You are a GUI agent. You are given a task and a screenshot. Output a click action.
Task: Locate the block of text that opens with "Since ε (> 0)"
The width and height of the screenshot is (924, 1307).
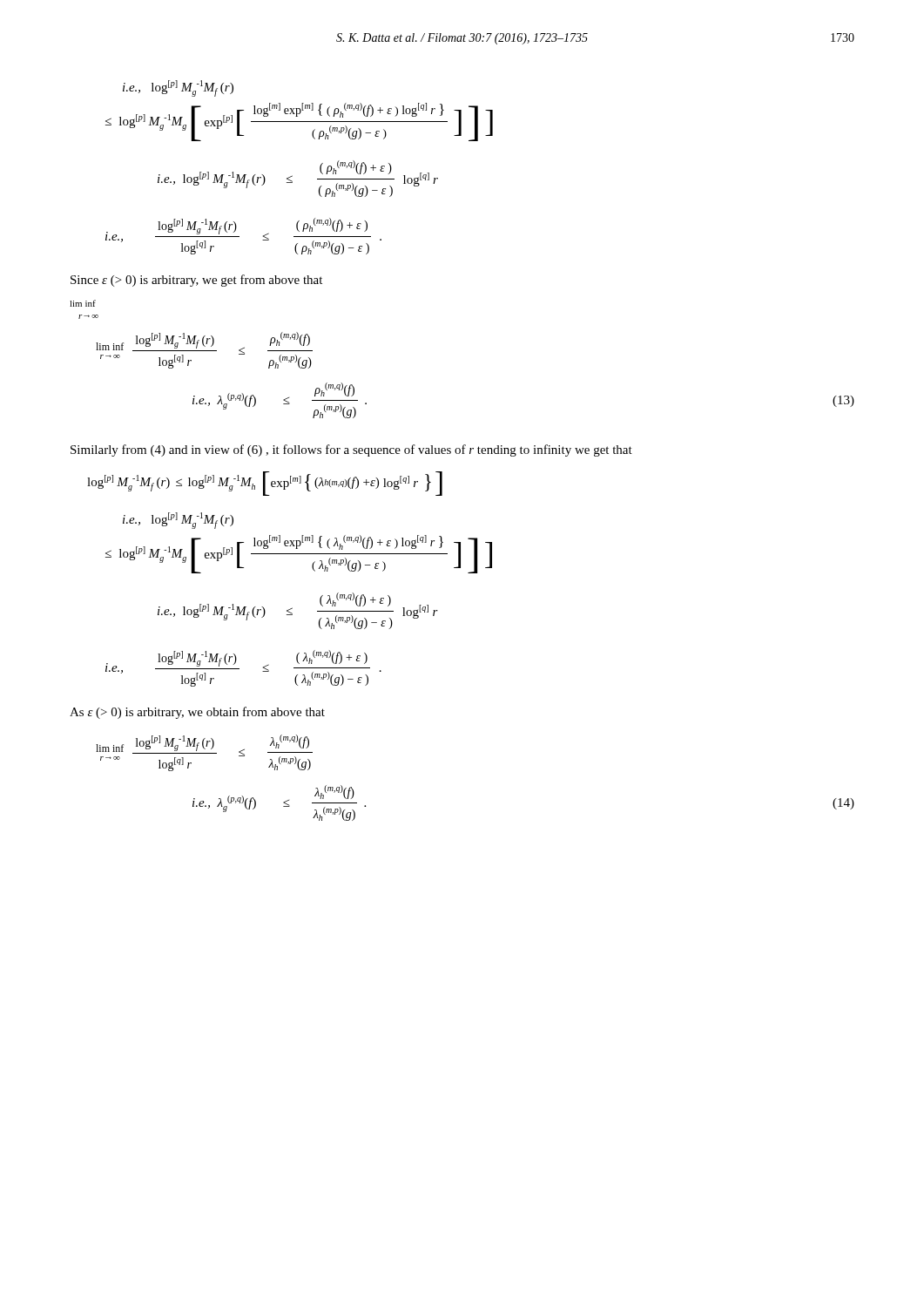point(196,280)
